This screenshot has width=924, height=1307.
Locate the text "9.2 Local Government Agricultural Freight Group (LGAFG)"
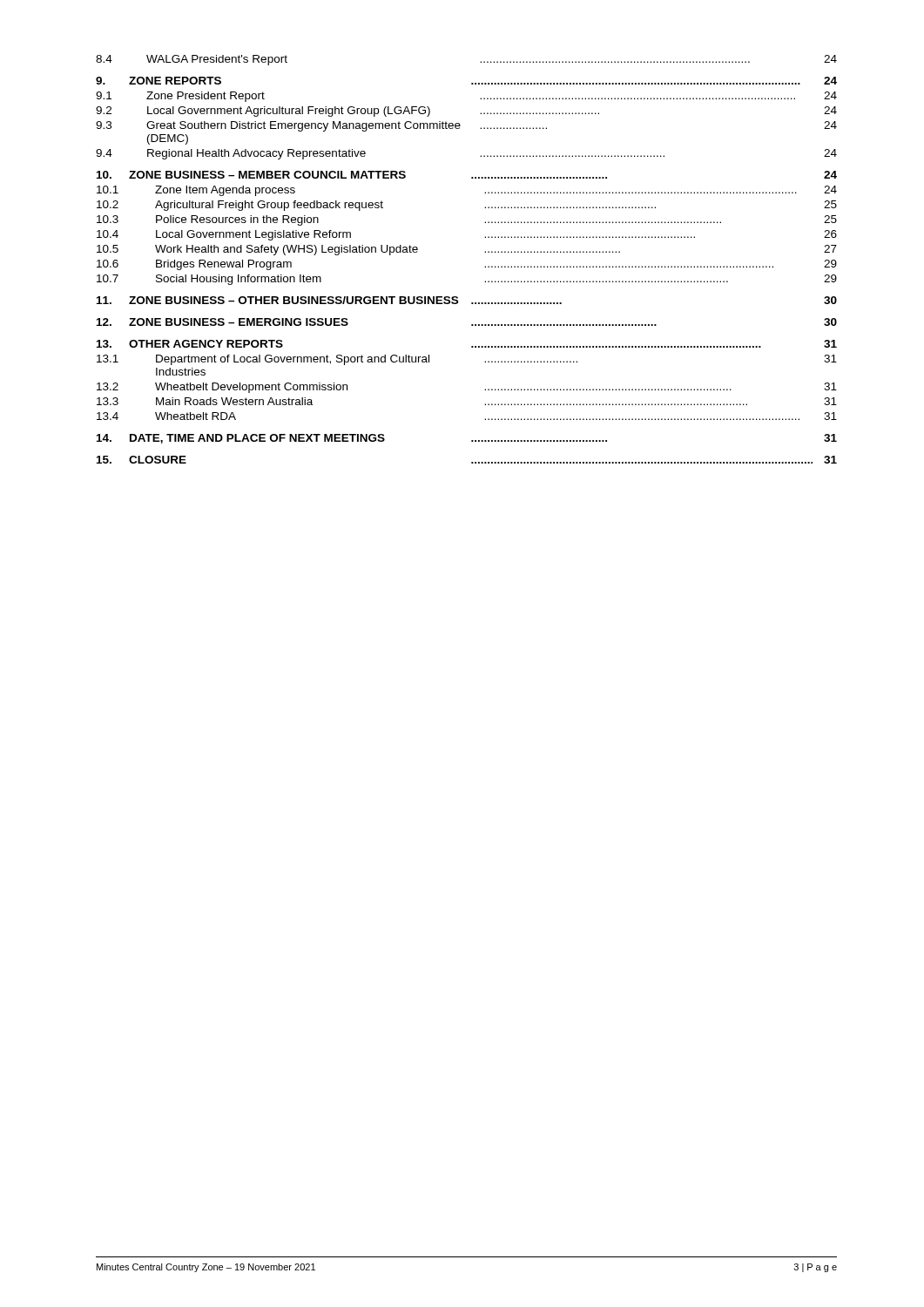pos(286,111)
